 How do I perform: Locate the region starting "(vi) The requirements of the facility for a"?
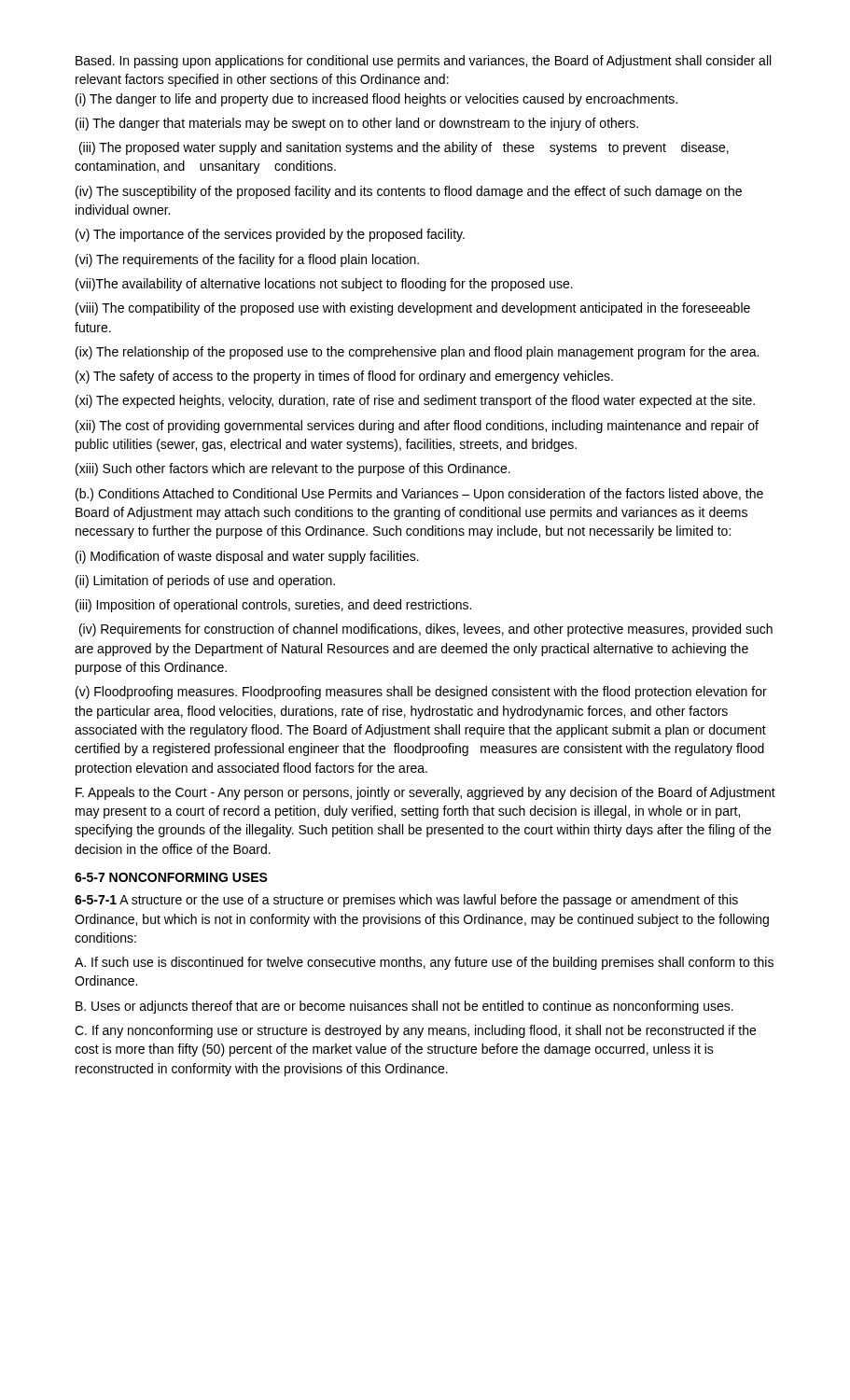click(x=247, y=259)
